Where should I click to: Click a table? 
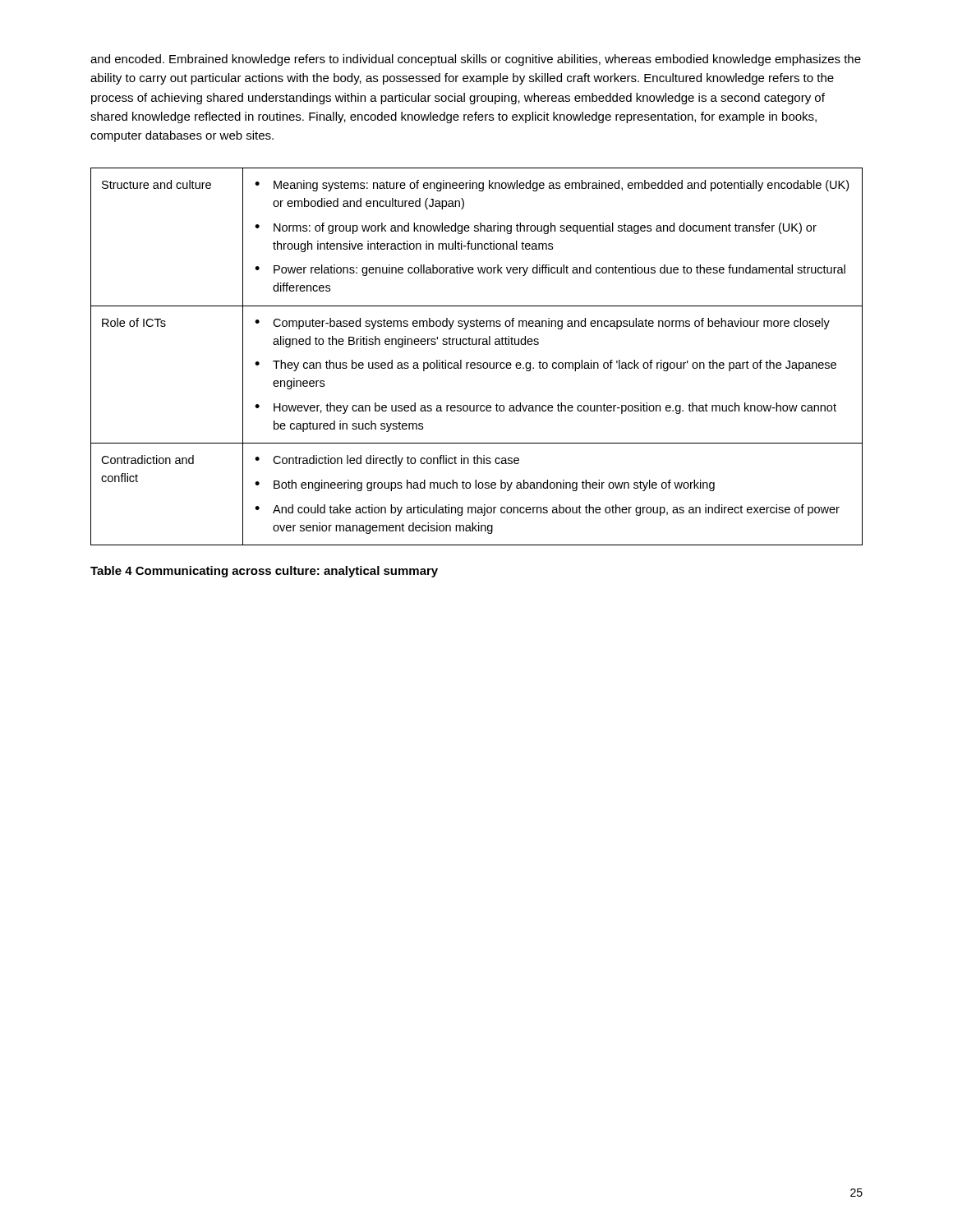476,357
